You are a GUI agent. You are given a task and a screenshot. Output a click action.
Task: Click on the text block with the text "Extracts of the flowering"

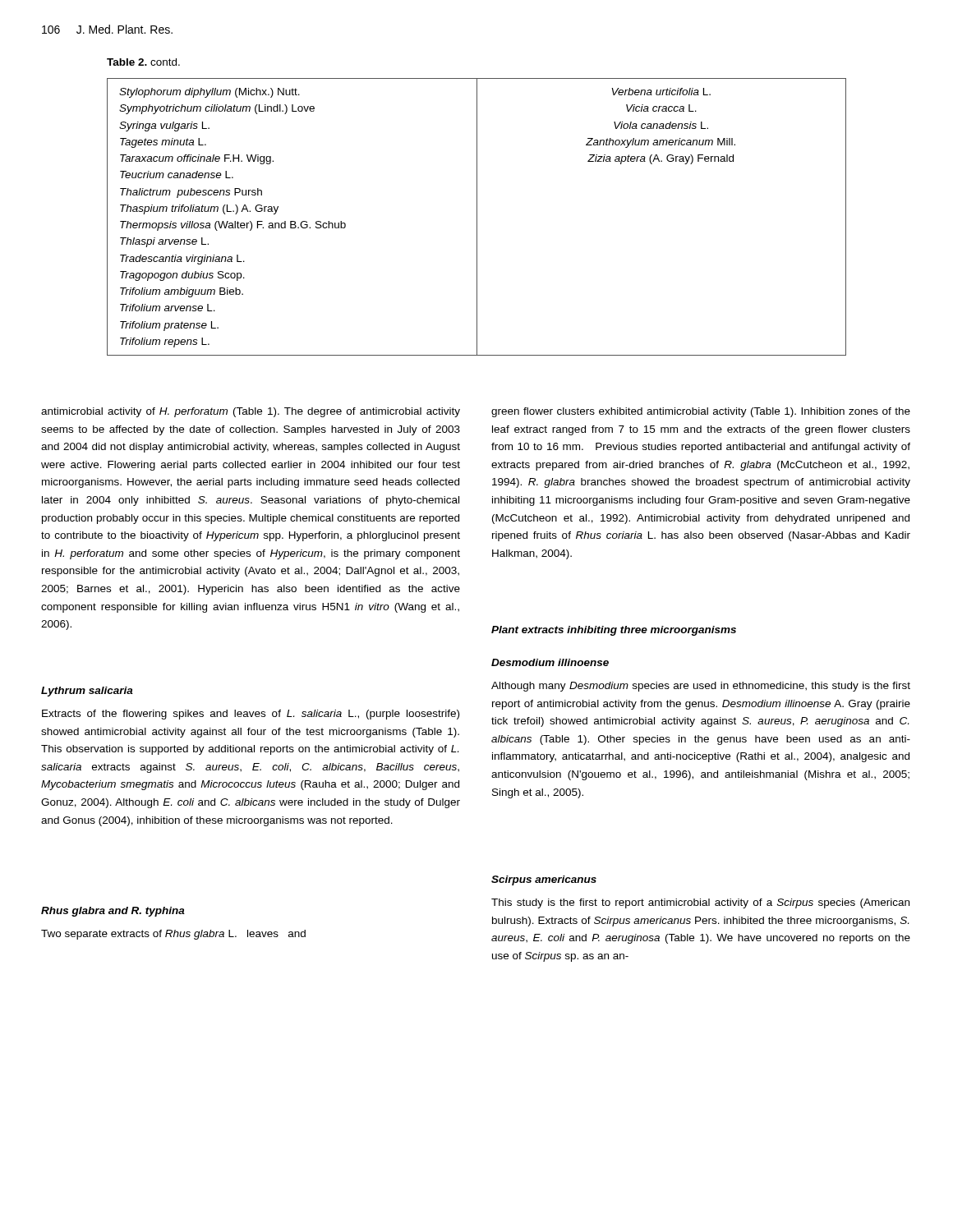[251, 767]
